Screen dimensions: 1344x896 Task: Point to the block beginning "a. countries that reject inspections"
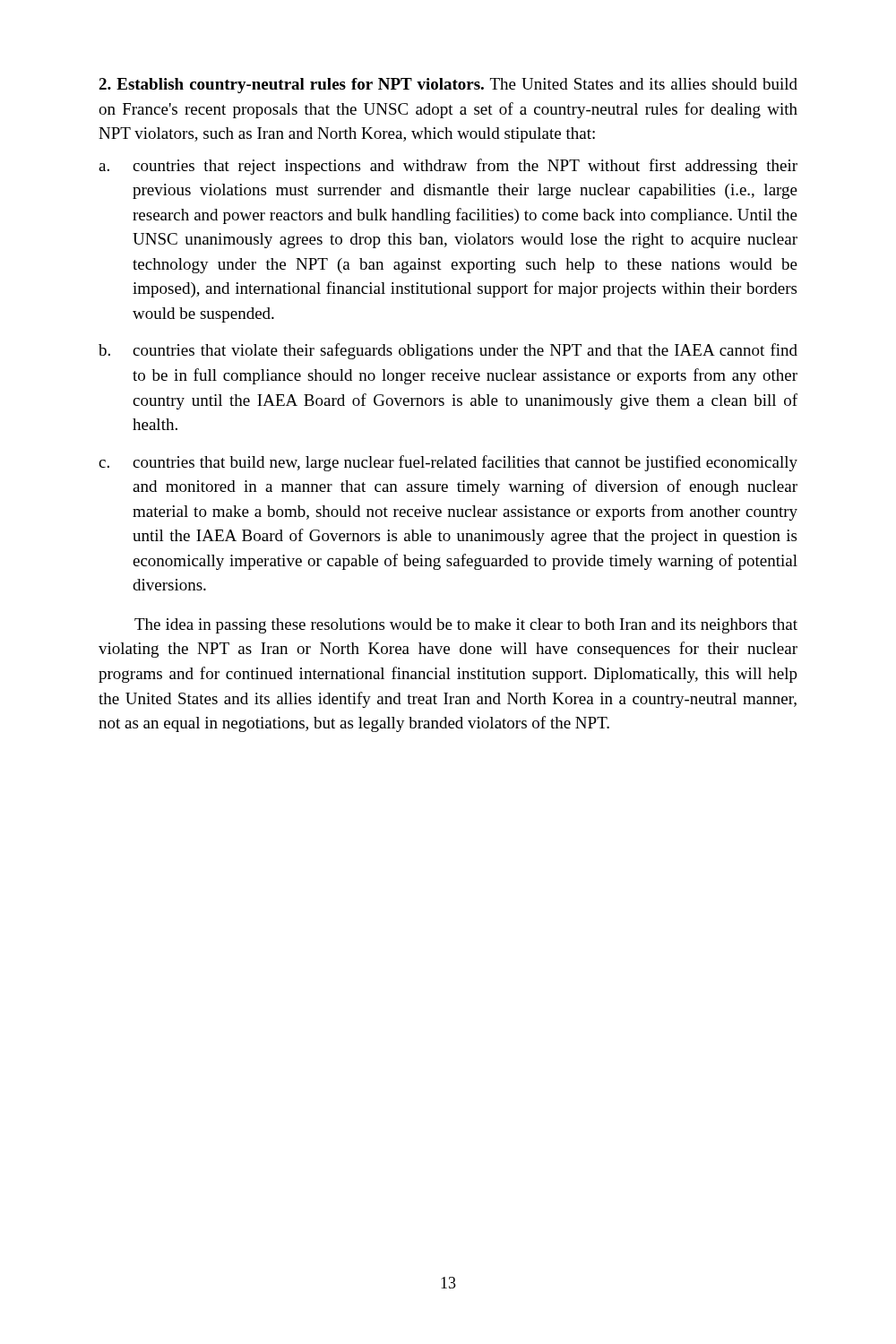(x=448, y=239)
